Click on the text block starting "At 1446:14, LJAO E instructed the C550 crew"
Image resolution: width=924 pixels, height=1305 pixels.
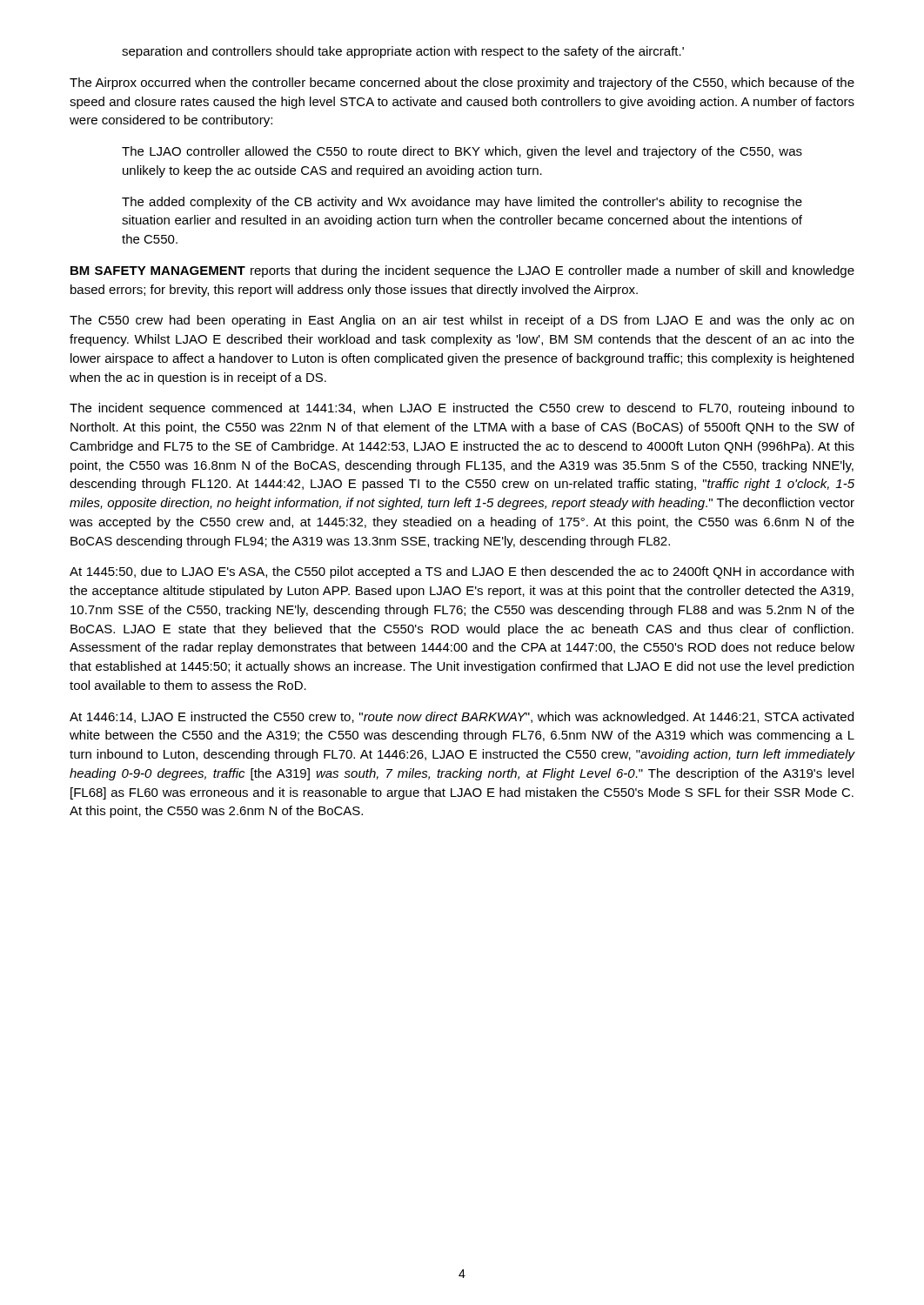click(462, 764)
